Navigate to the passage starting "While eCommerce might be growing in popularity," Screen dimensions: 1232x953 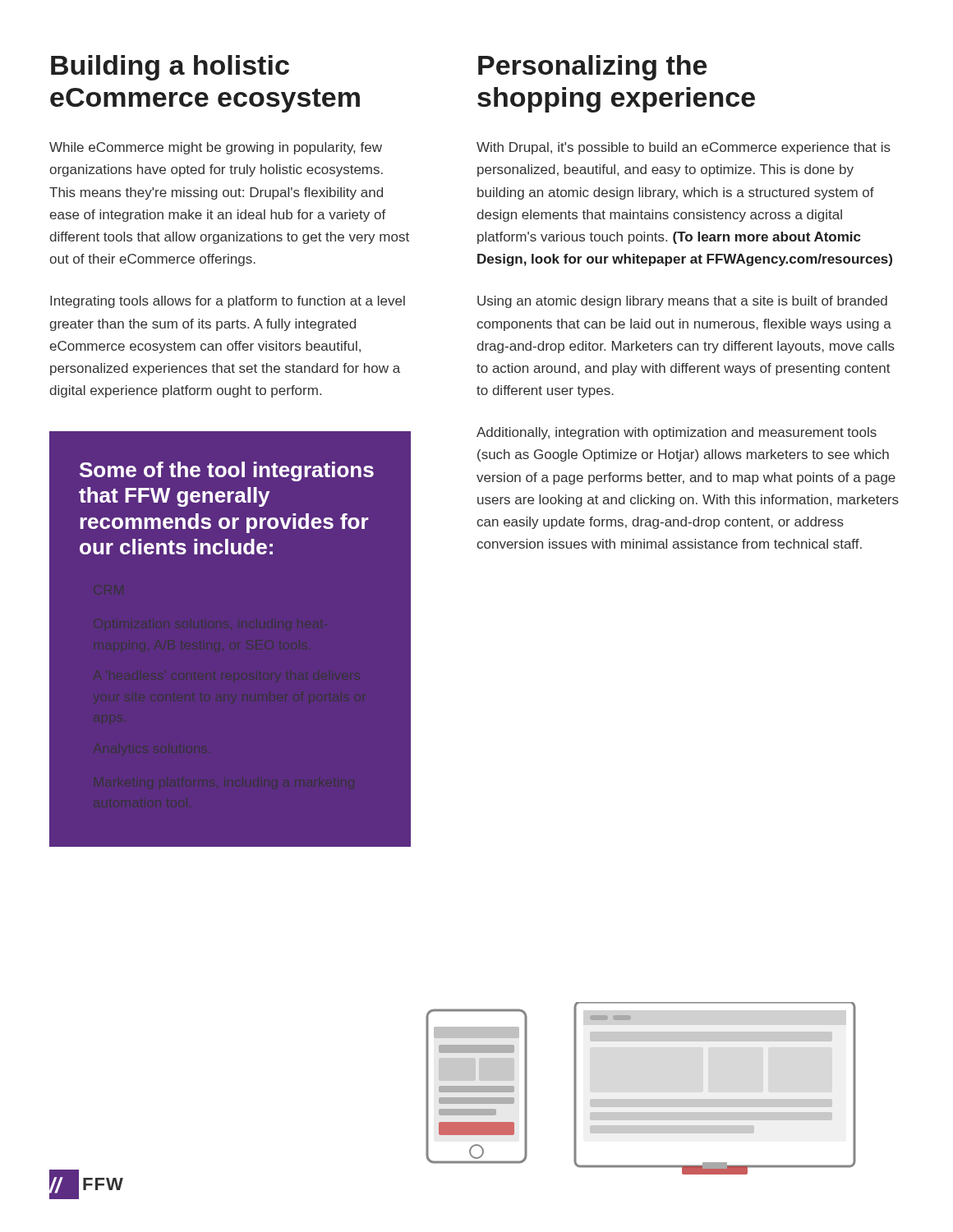point(230,203)
